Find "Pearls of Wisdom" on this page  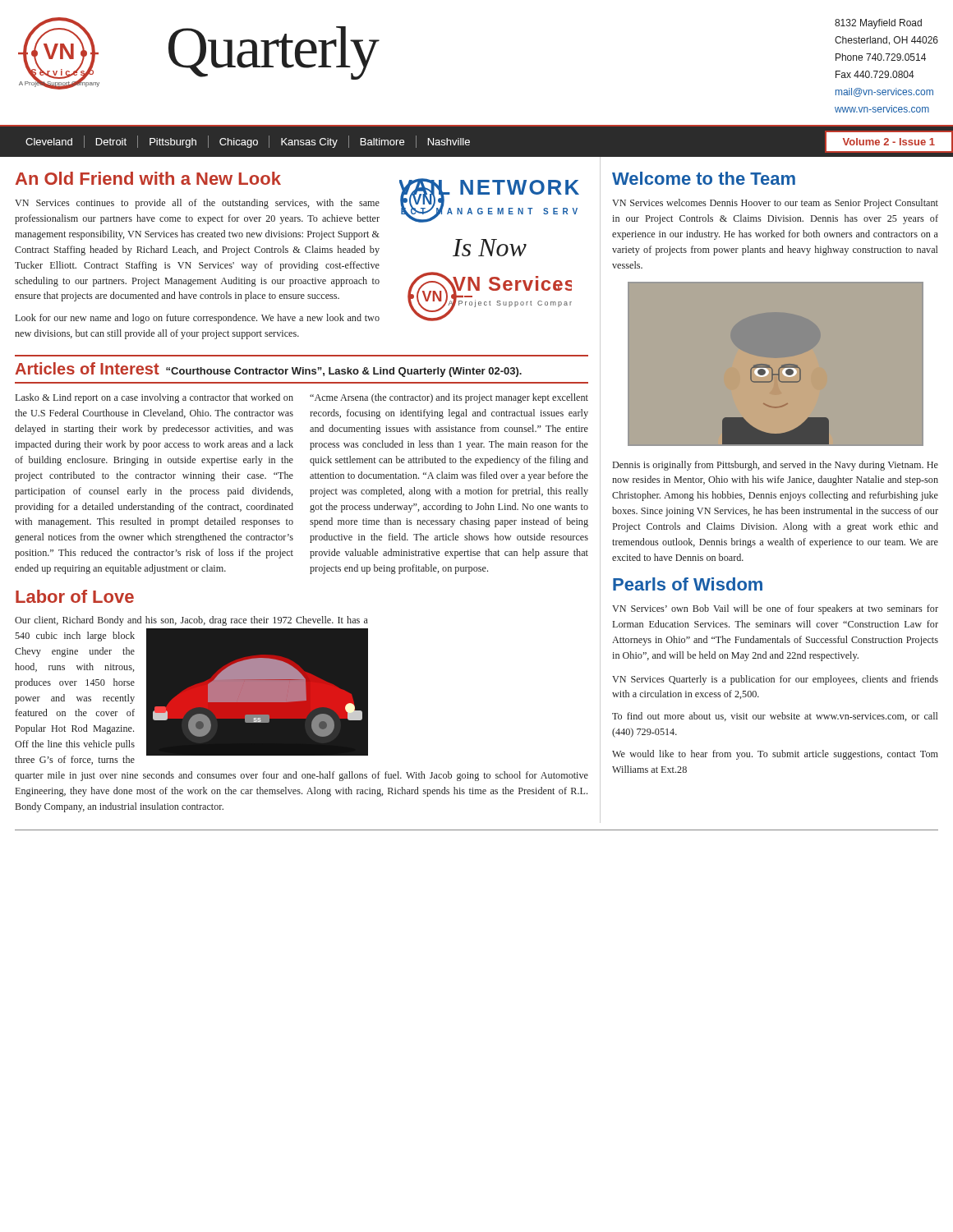[x=688, y=584]
